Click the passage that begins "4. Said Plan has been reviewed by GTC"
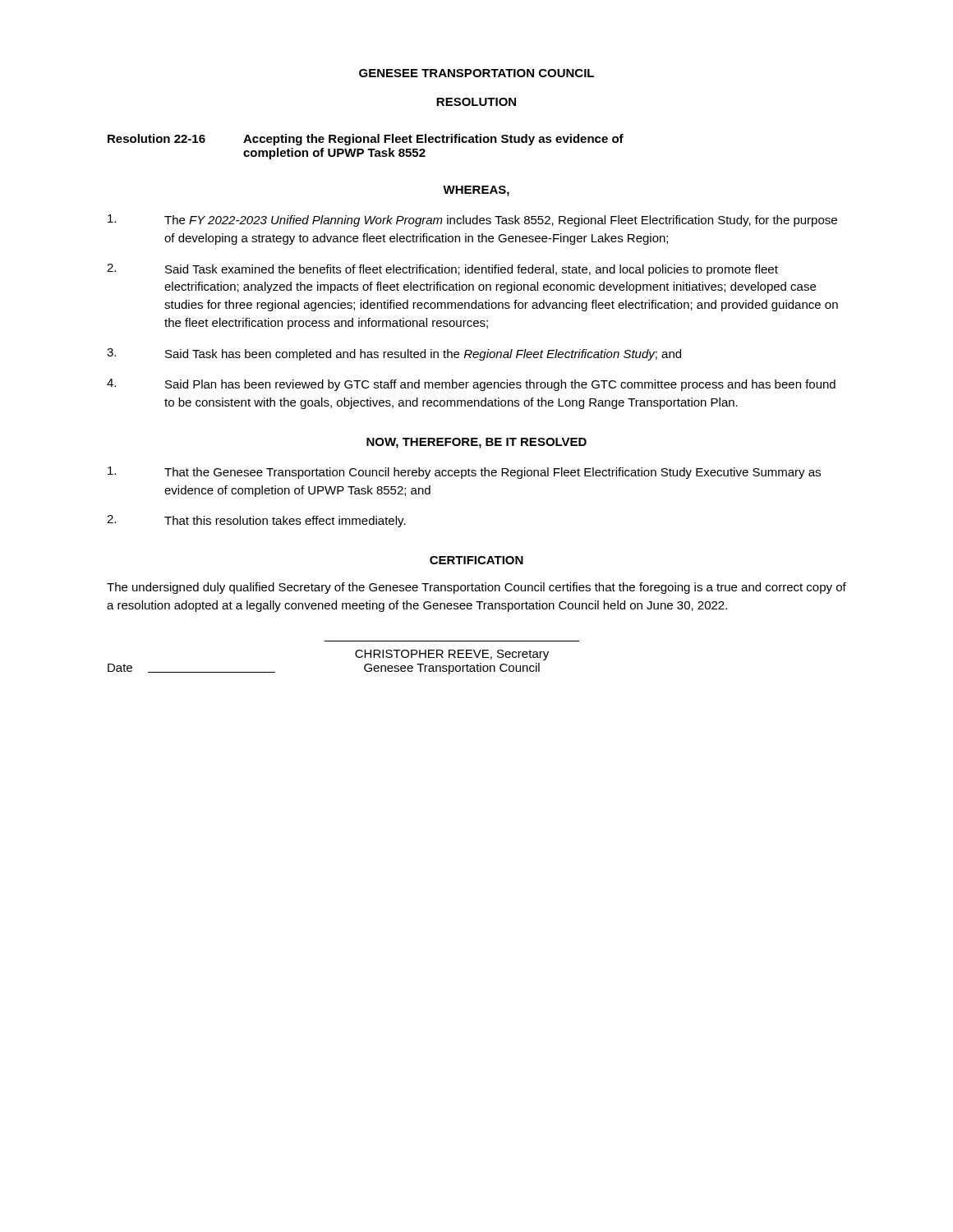 click(476, 393)
